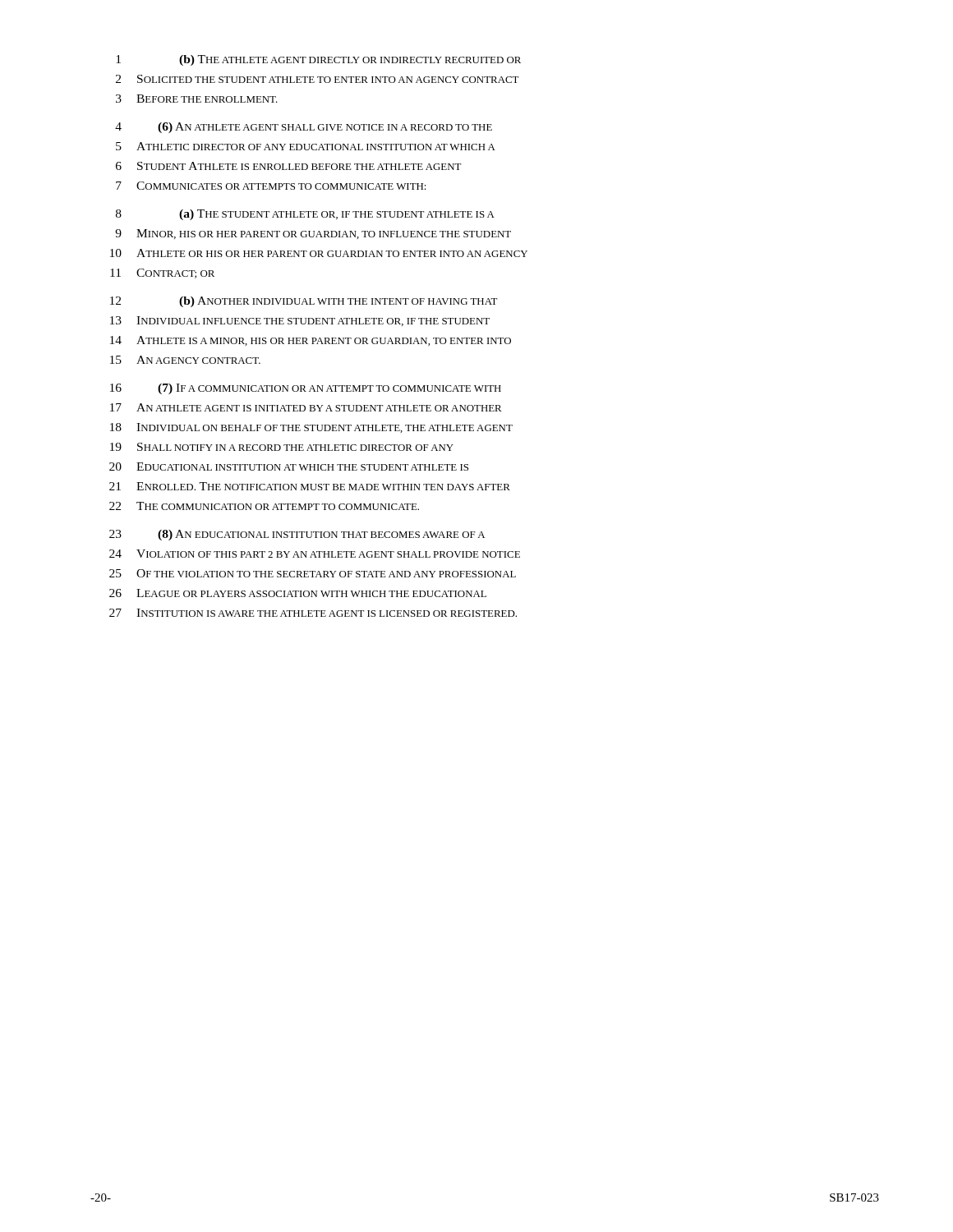Image resolution: width=953 pixels, height=1232 pixels.
Task: Select the list item containing "6 STUDENT ATHLETE IS ENROLLED BEFORE THE ATHLETE"
Action: tap(288, 166)
